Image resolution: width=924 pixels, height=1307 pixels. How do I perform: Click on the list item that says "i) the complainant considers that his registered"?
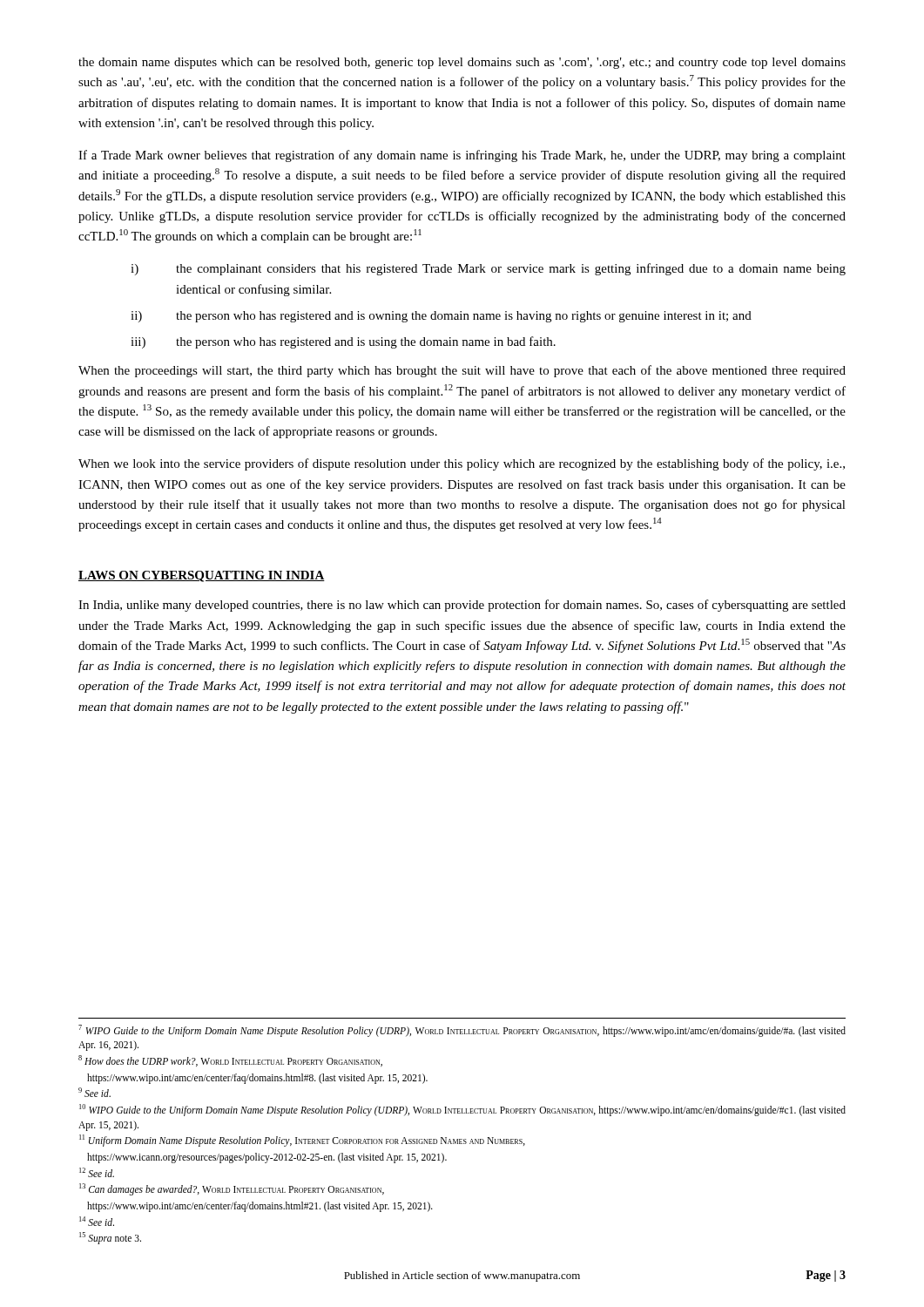pos(462,279)
